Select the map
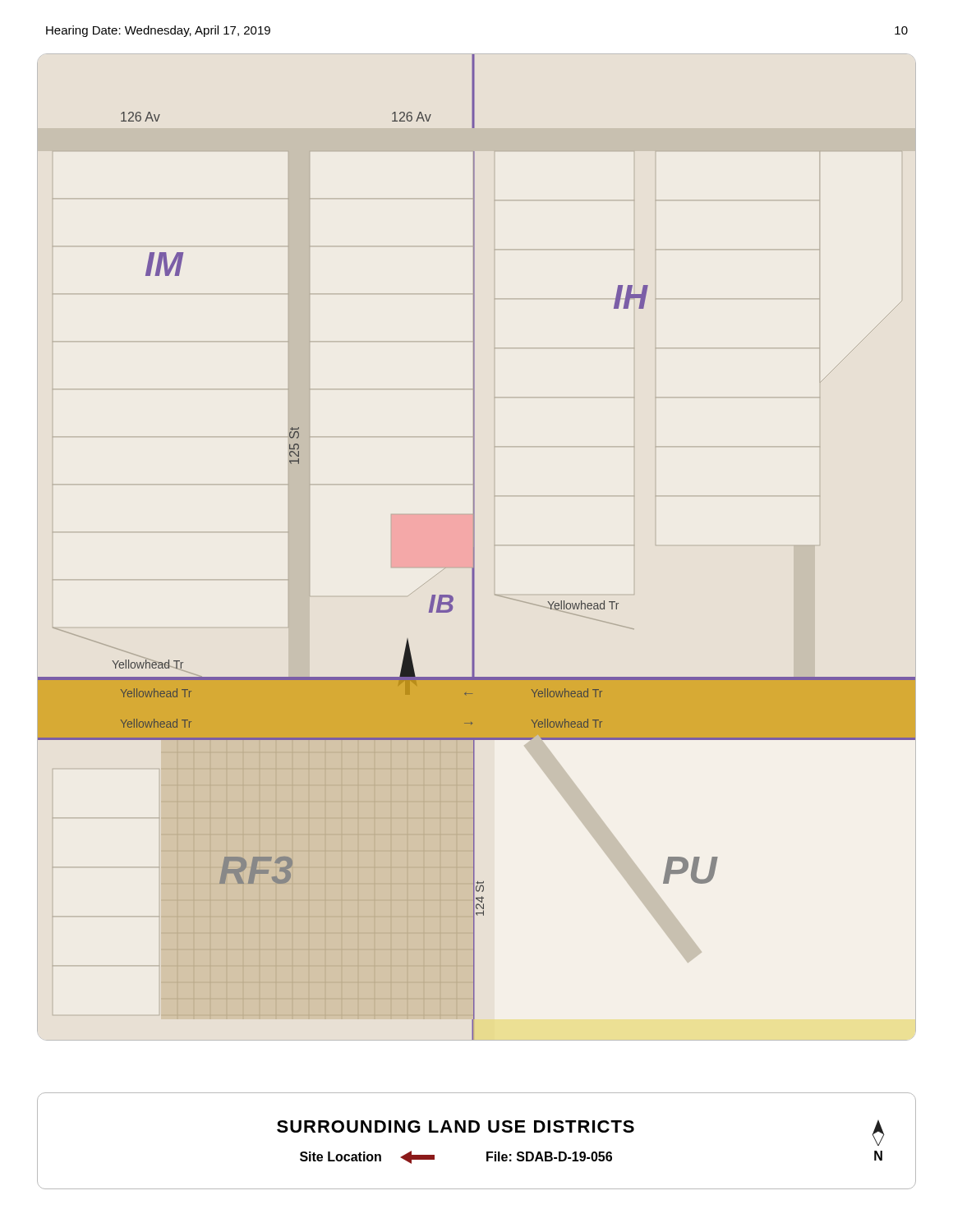This screenshot has height=1232, width=953. pos(476,547)
